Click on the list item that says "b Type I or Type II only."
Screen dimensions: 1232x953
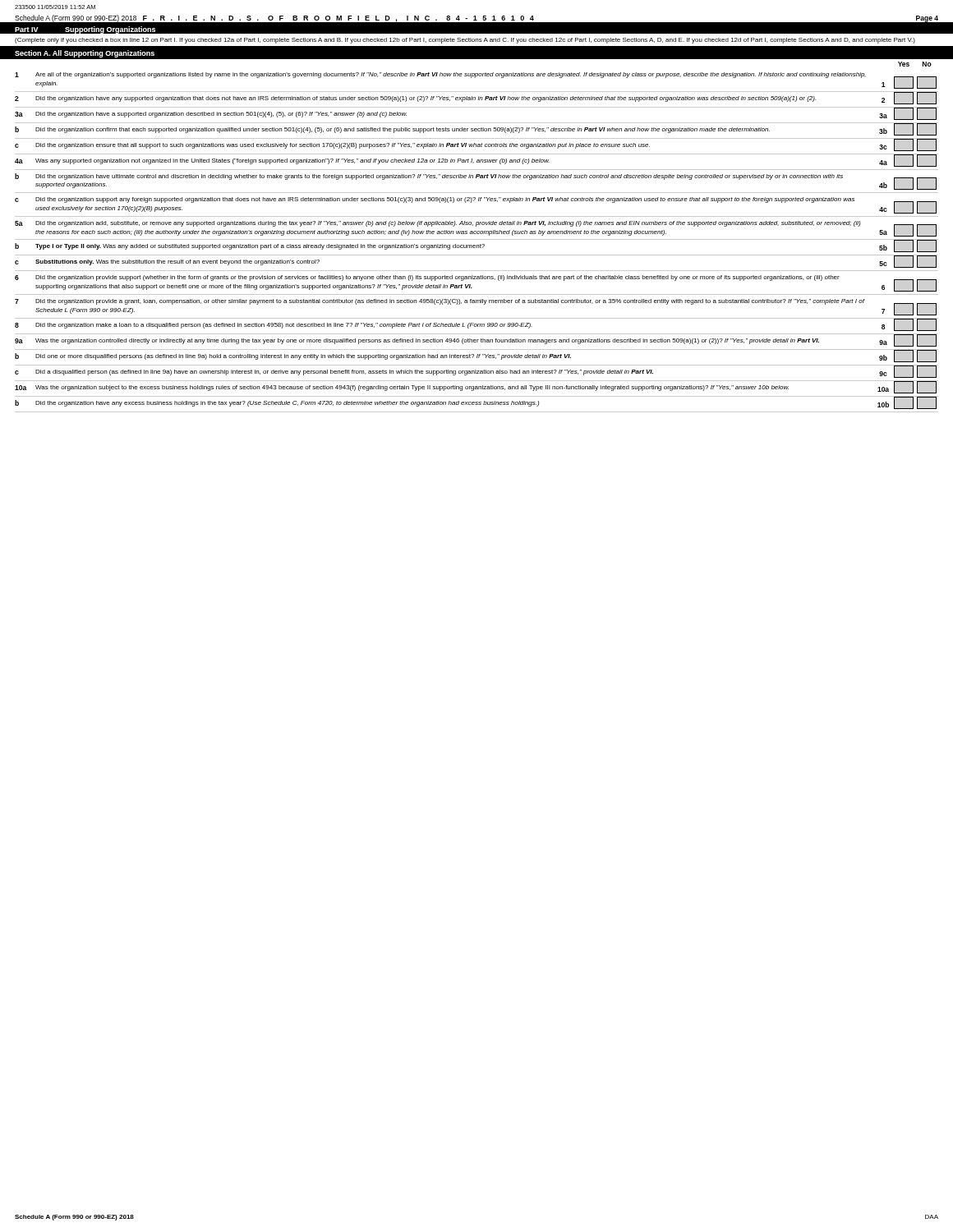476,248
